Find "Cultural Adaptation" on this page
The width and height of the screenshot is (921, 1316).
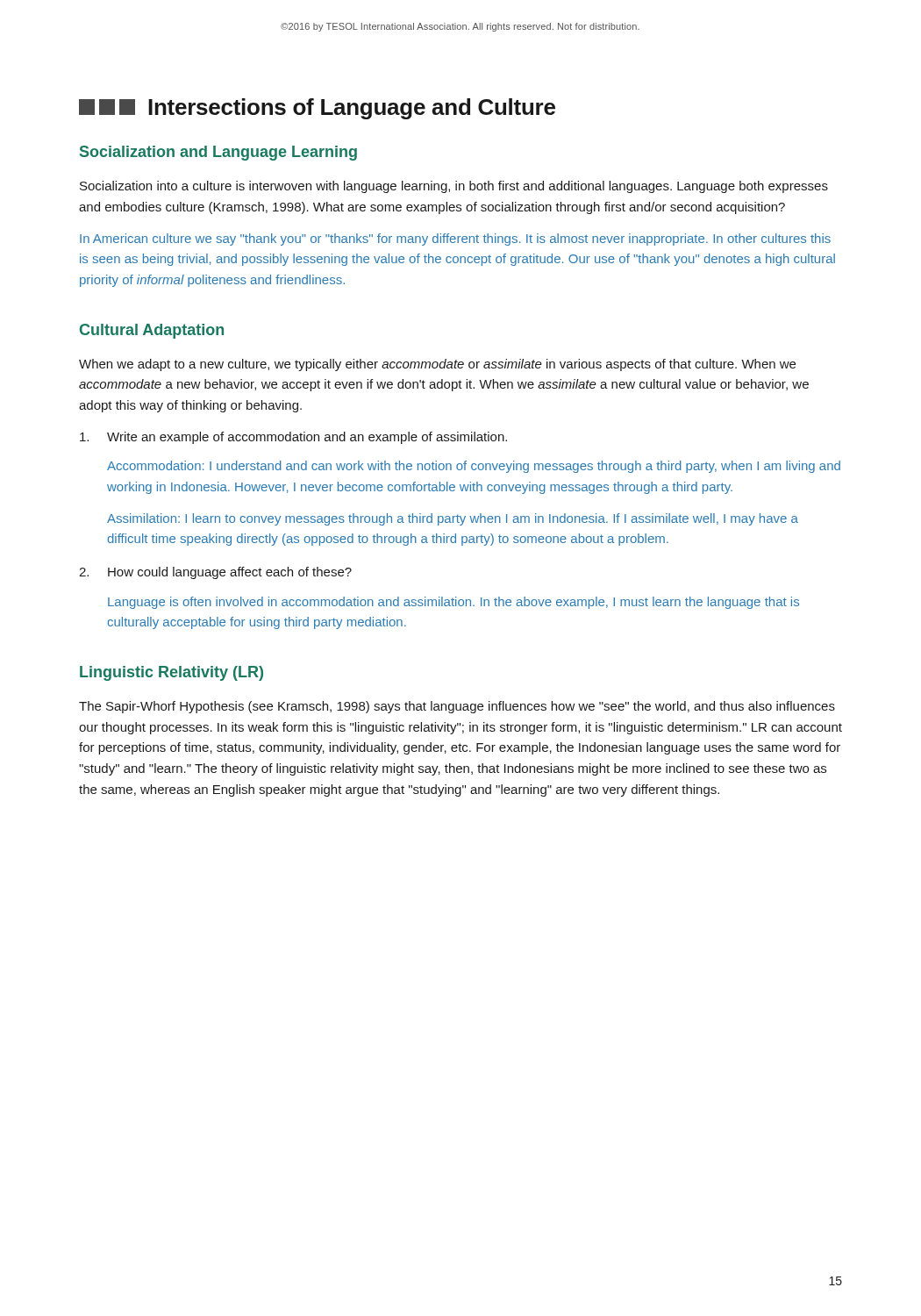(x=152, y=330)
